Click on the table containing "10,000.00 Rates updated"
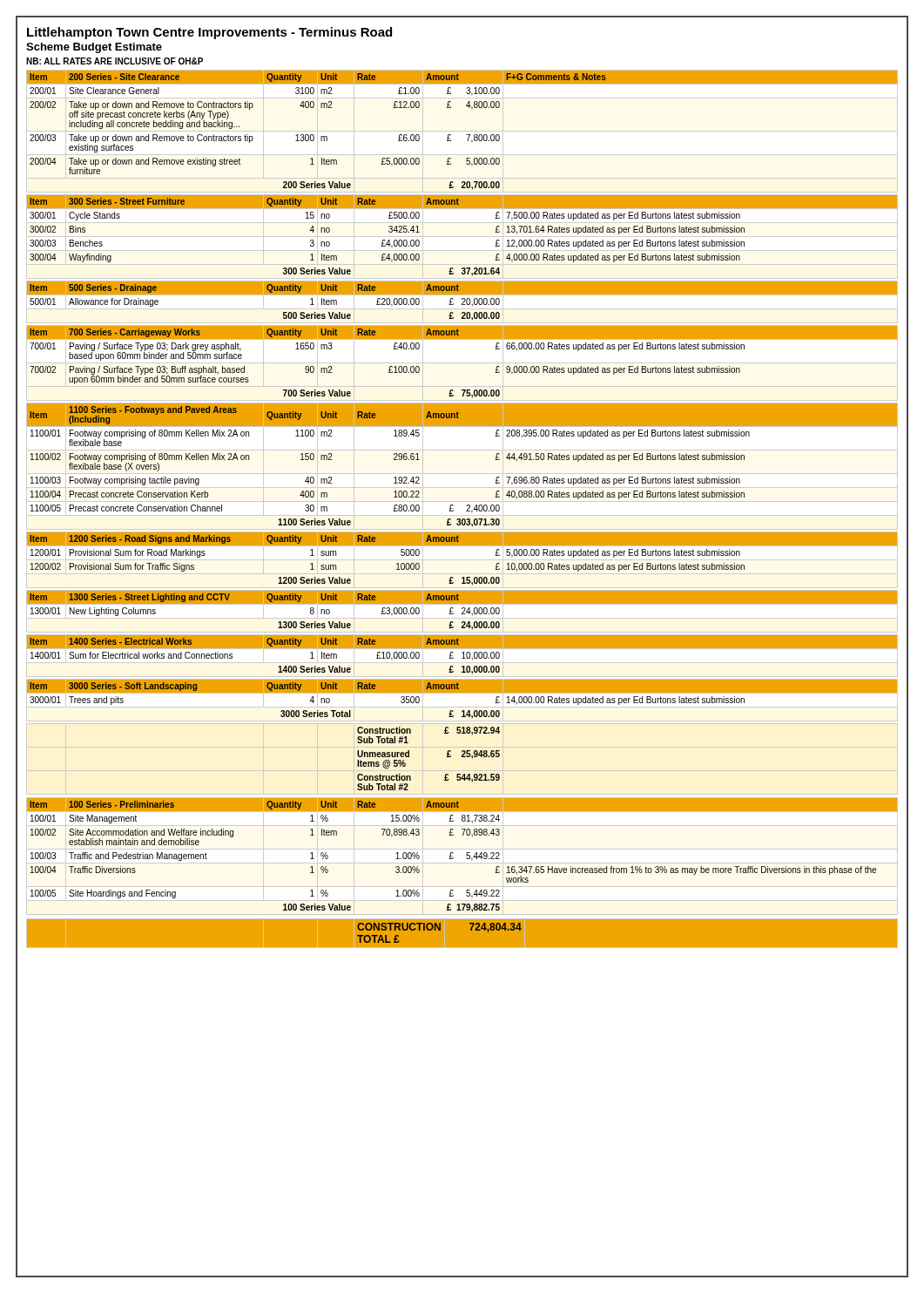924x1307 pixels. (462, 560)
